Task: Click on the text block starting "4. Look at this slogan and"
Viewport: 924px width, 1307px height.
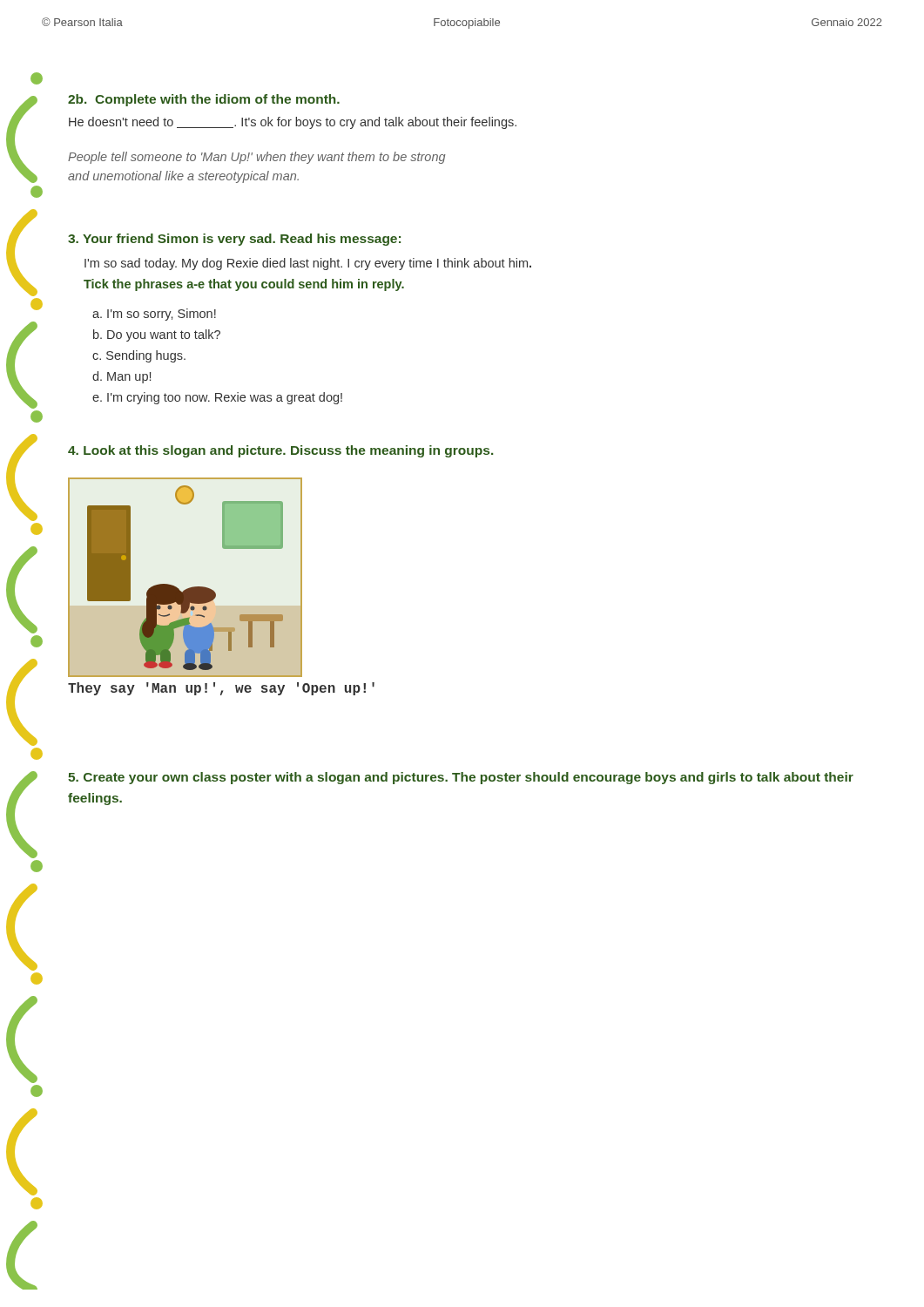Action: (x=281, y=450)
